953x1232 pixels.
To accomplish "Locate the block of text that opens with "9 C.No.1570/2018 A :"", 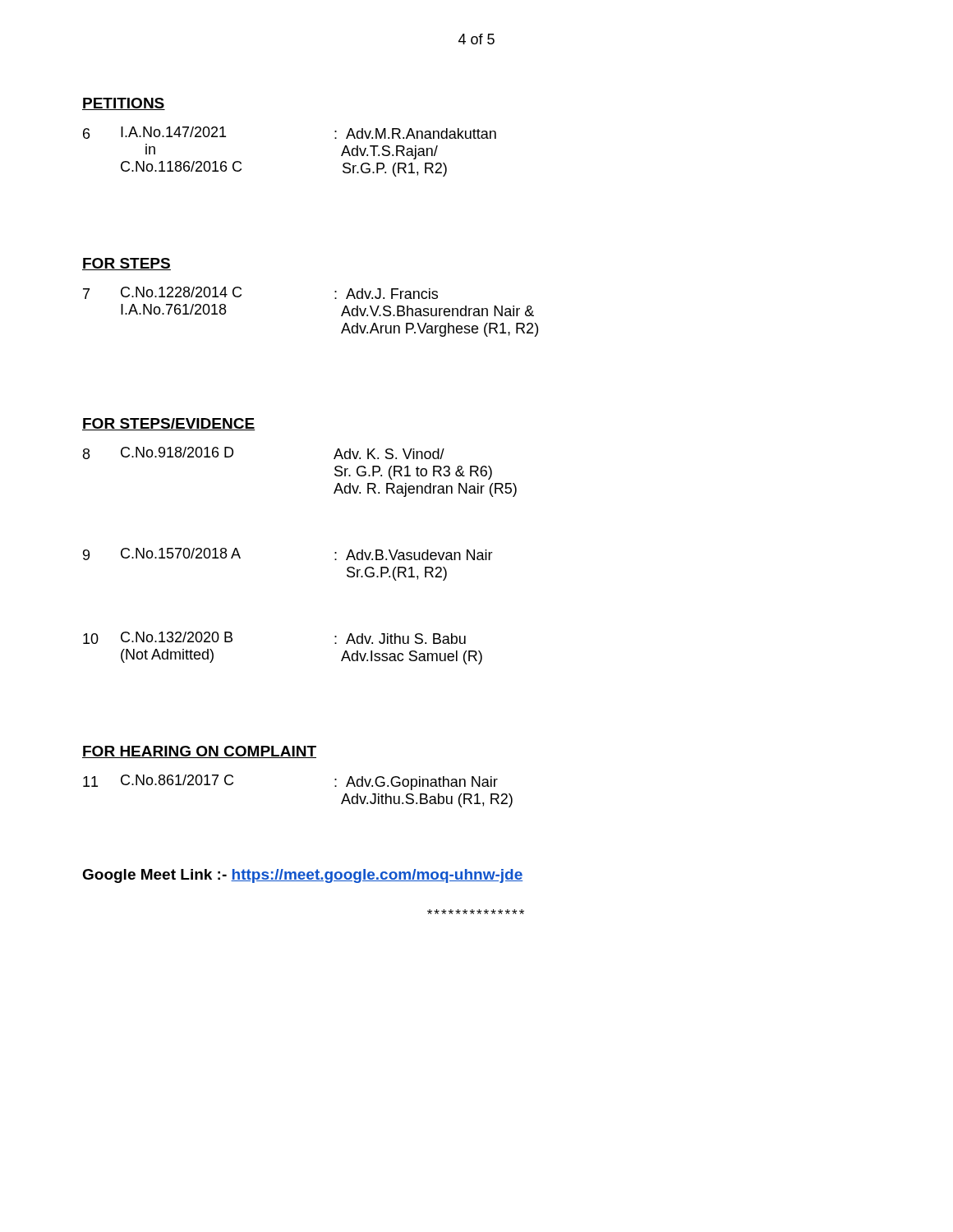I will click(485, 563).
